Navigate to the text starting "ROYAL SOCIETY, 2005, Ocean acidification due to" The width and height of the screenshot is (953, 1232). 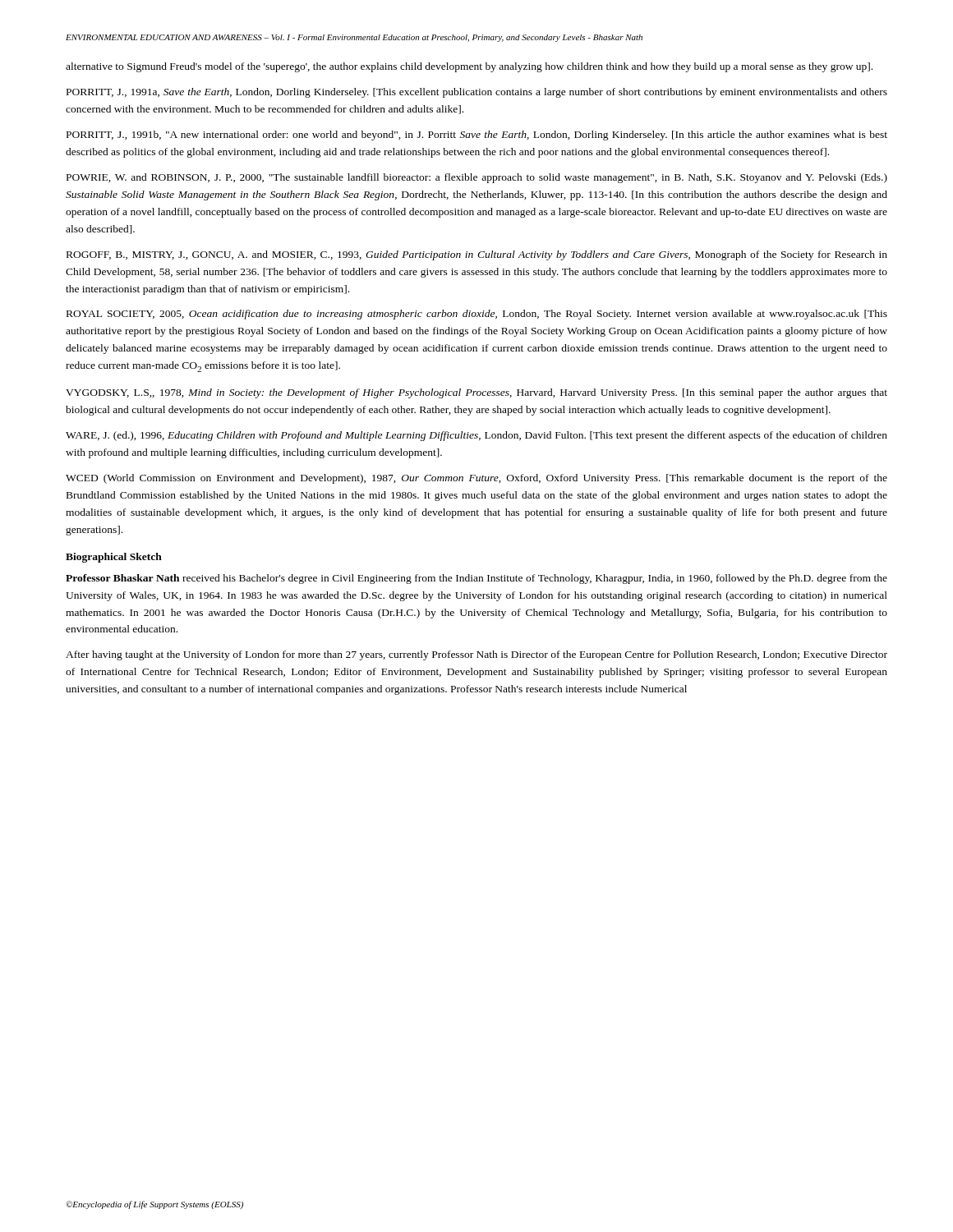(476, 341)
